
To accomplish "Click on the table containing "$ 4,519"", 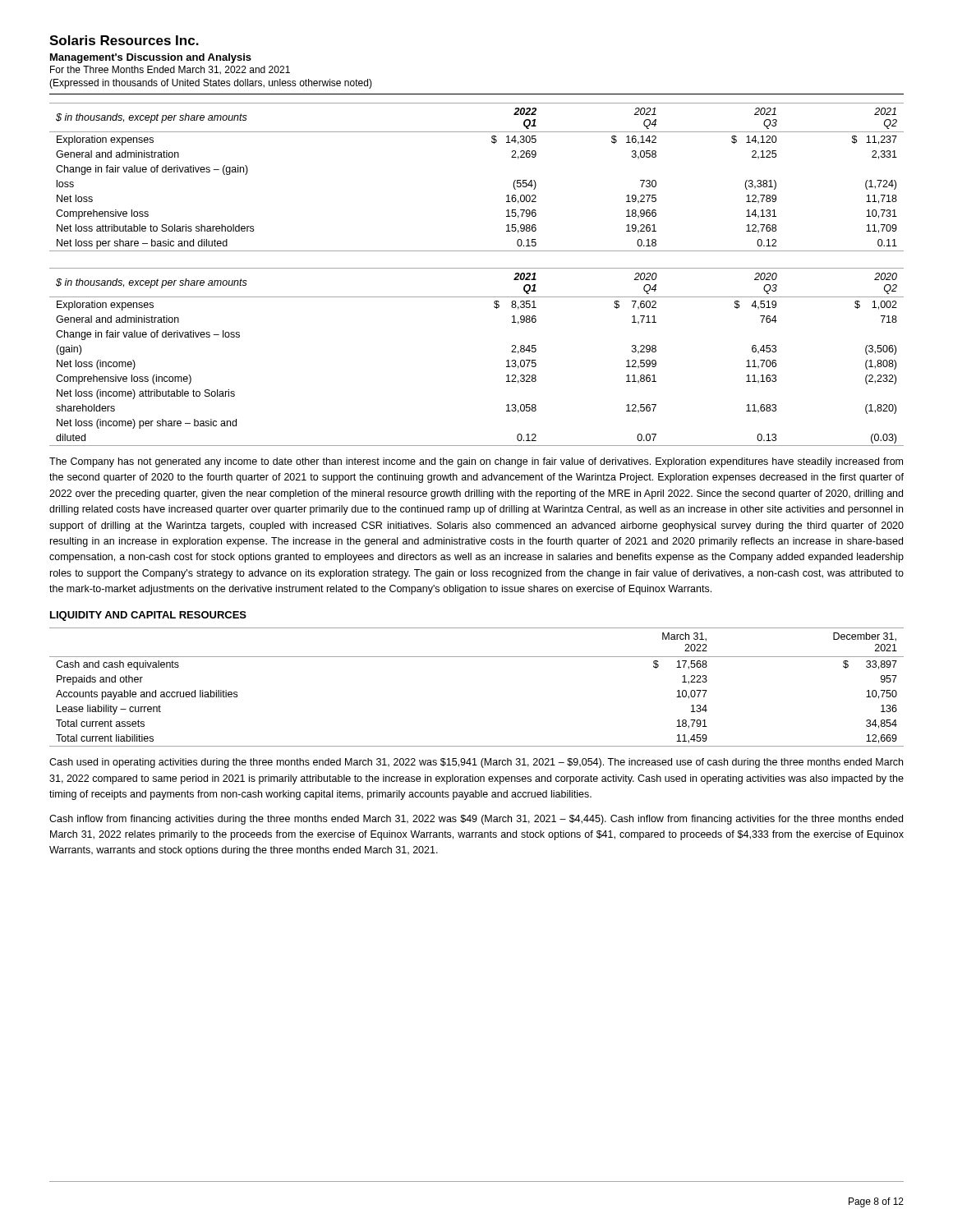I will click(x=476, y=357).
